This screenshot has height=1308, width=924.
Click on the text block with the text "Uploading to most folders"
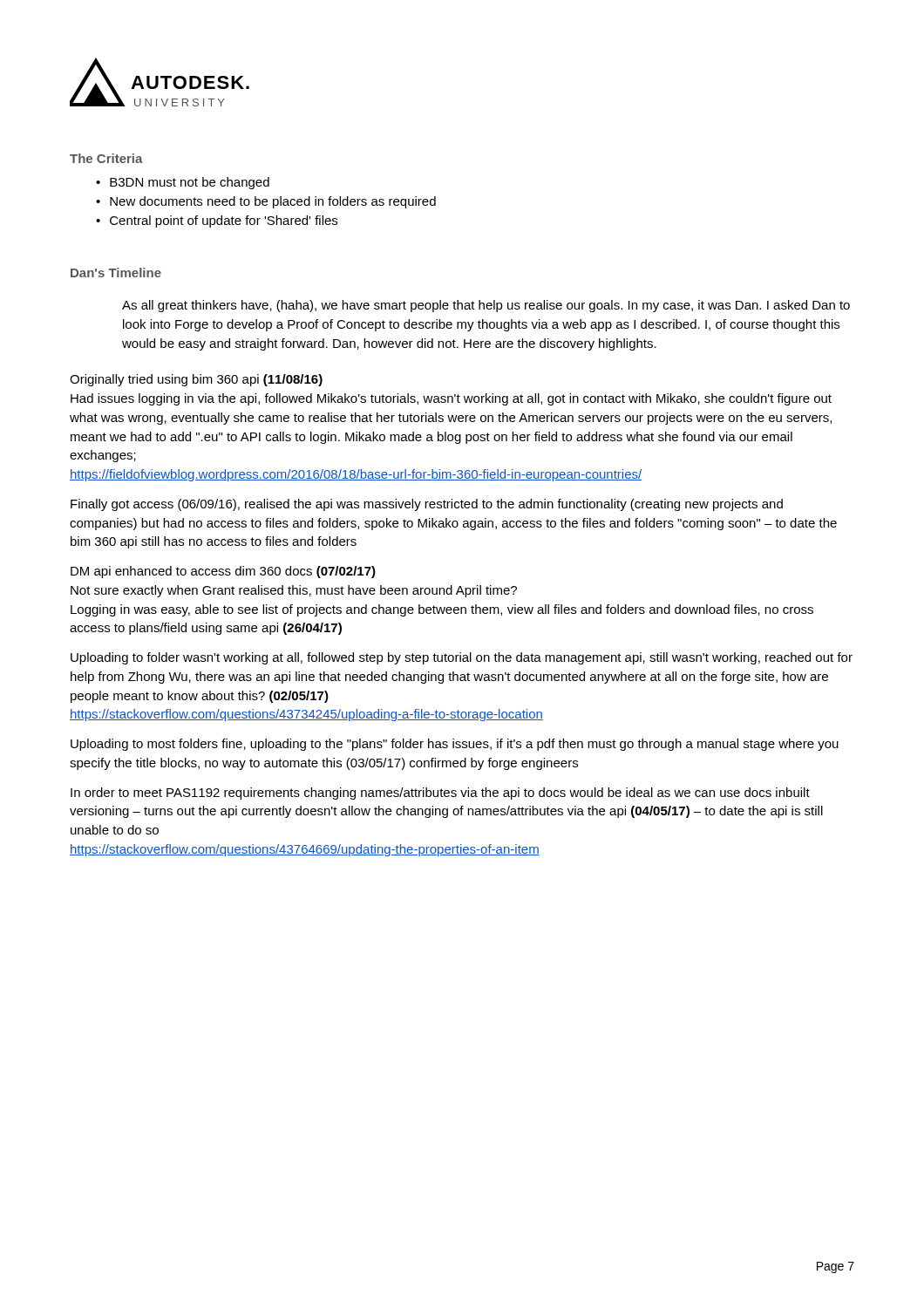[x=454, y=753]
